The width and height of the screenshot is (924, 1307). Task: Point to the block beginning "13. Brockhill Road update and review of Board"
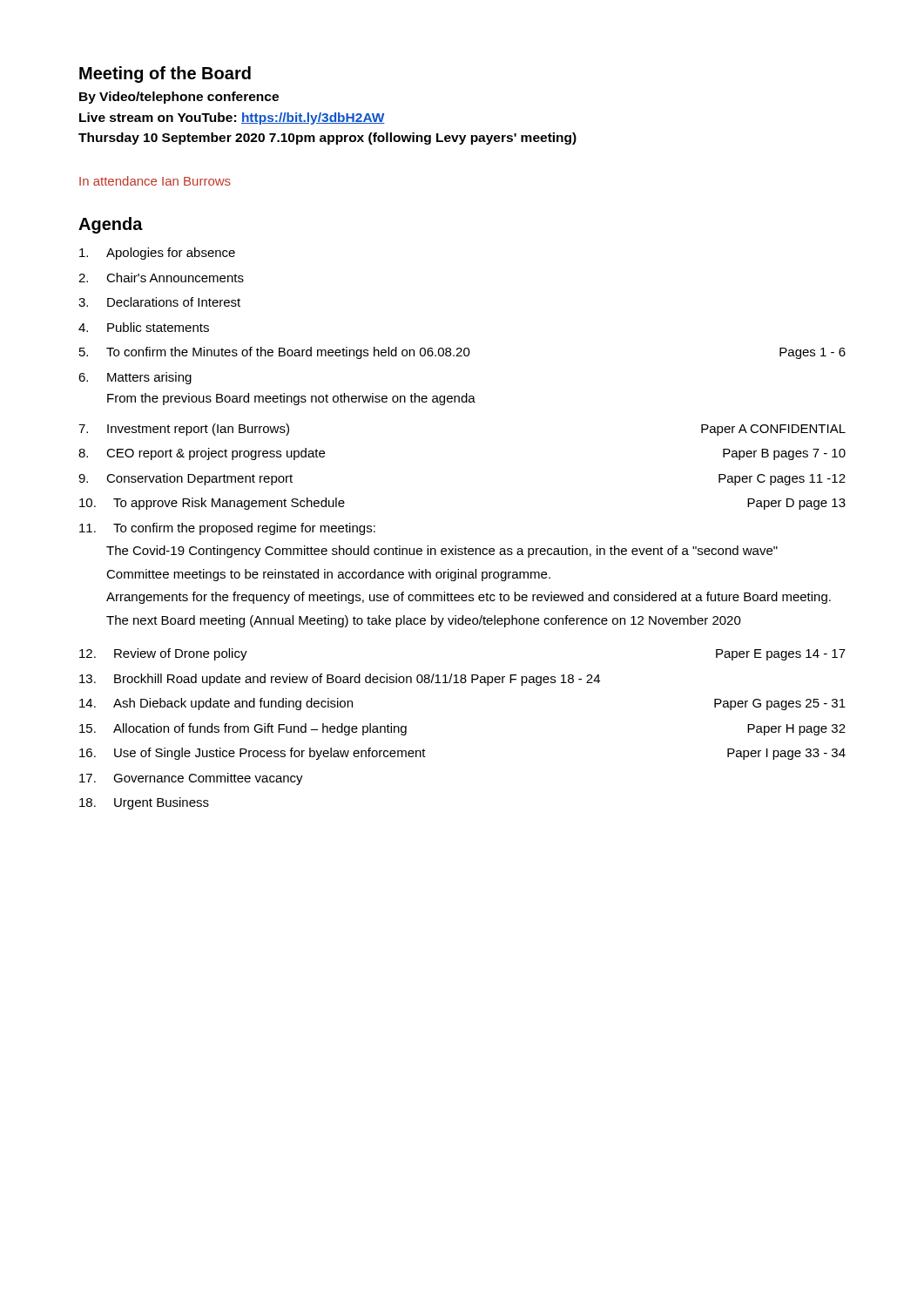(462, 679)
